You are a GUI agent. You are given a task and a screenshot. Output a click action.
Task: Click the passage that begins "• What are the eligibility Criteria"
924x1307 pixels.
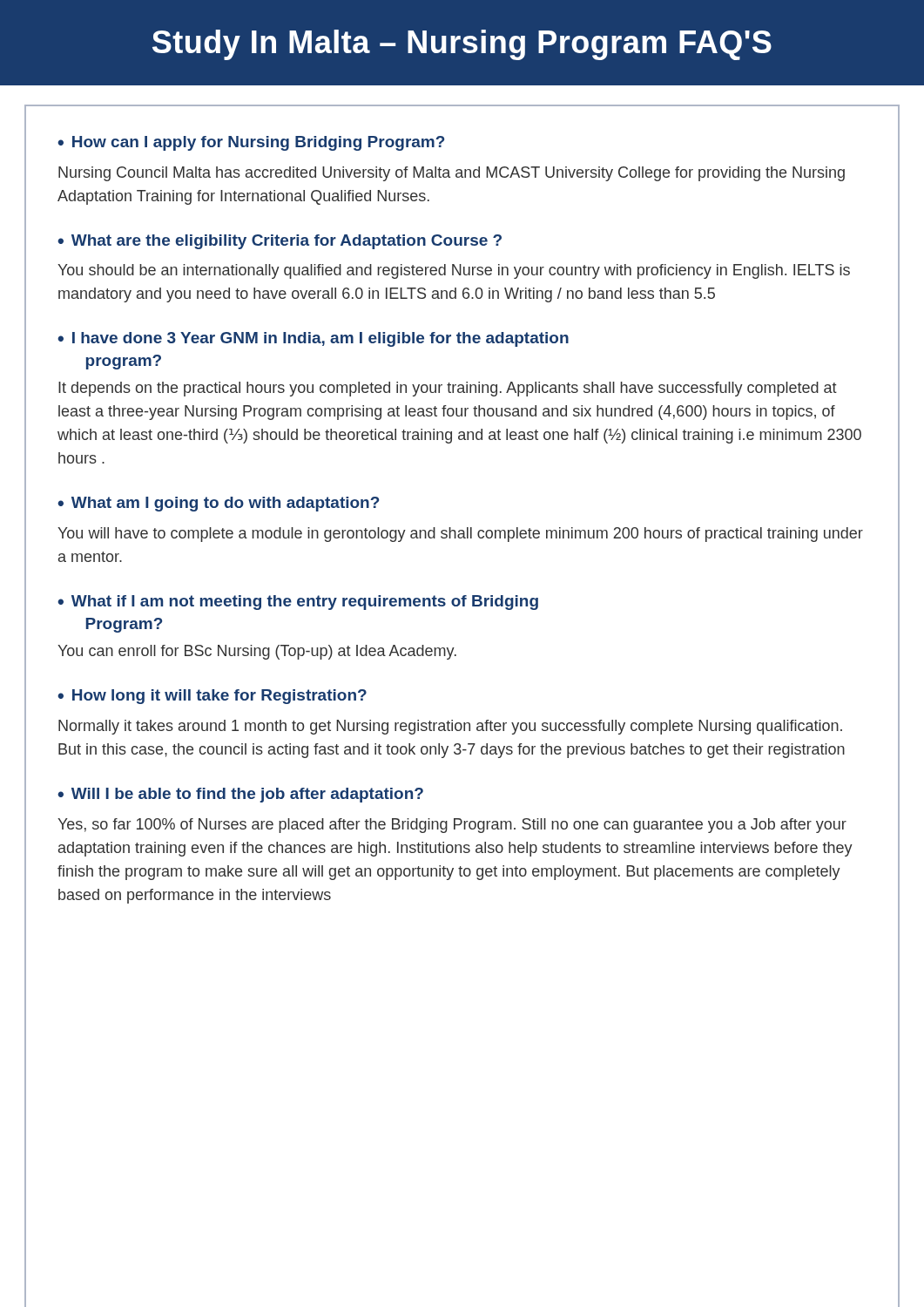[280, 241]
